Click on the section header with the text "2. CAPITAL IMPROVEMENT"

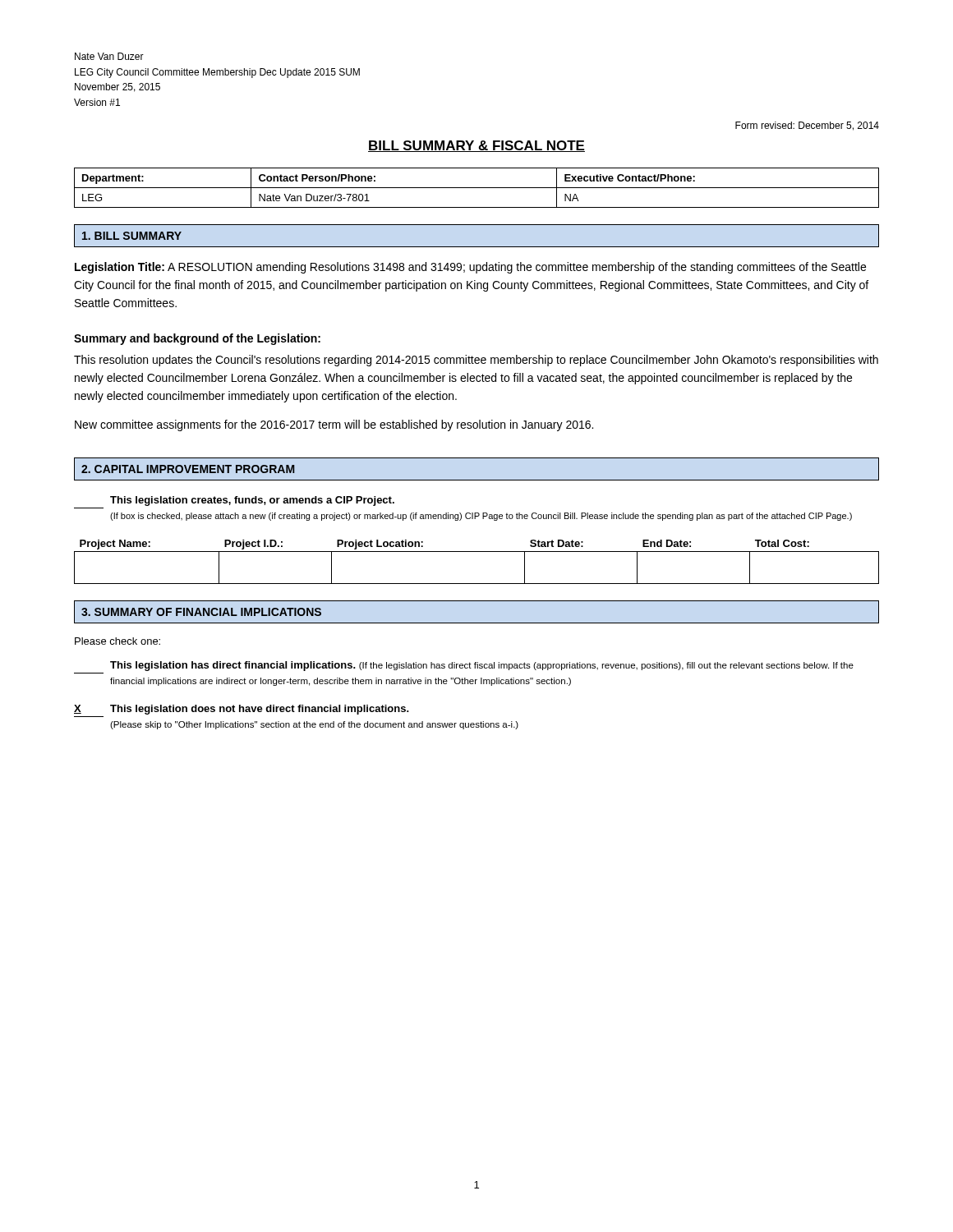188,469
